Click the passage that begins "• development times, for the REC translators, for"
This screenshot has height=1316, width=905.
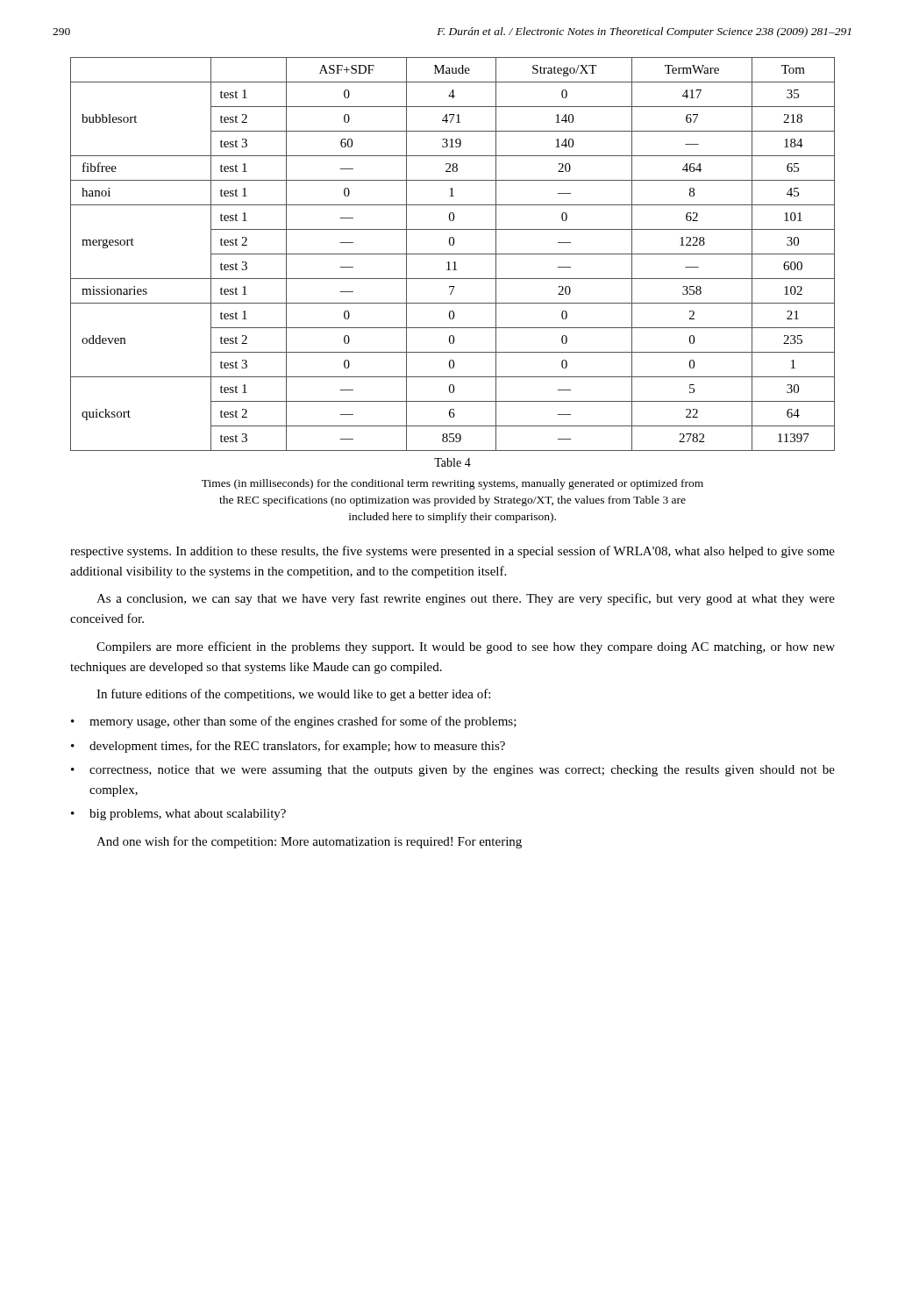pos(288,746)
